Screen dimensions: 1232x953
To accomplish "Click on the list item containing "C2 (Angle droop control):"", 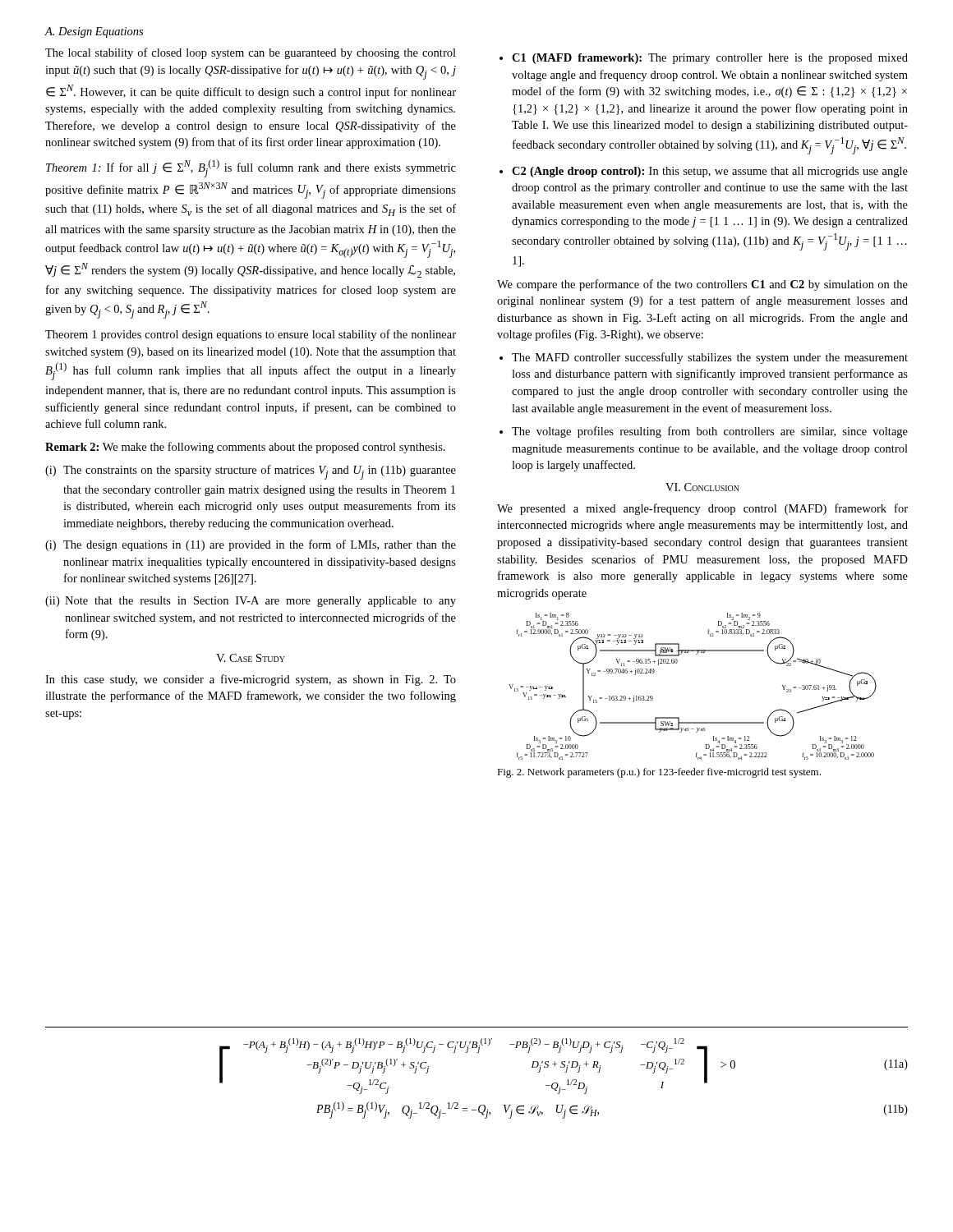I will click(710, 215).
